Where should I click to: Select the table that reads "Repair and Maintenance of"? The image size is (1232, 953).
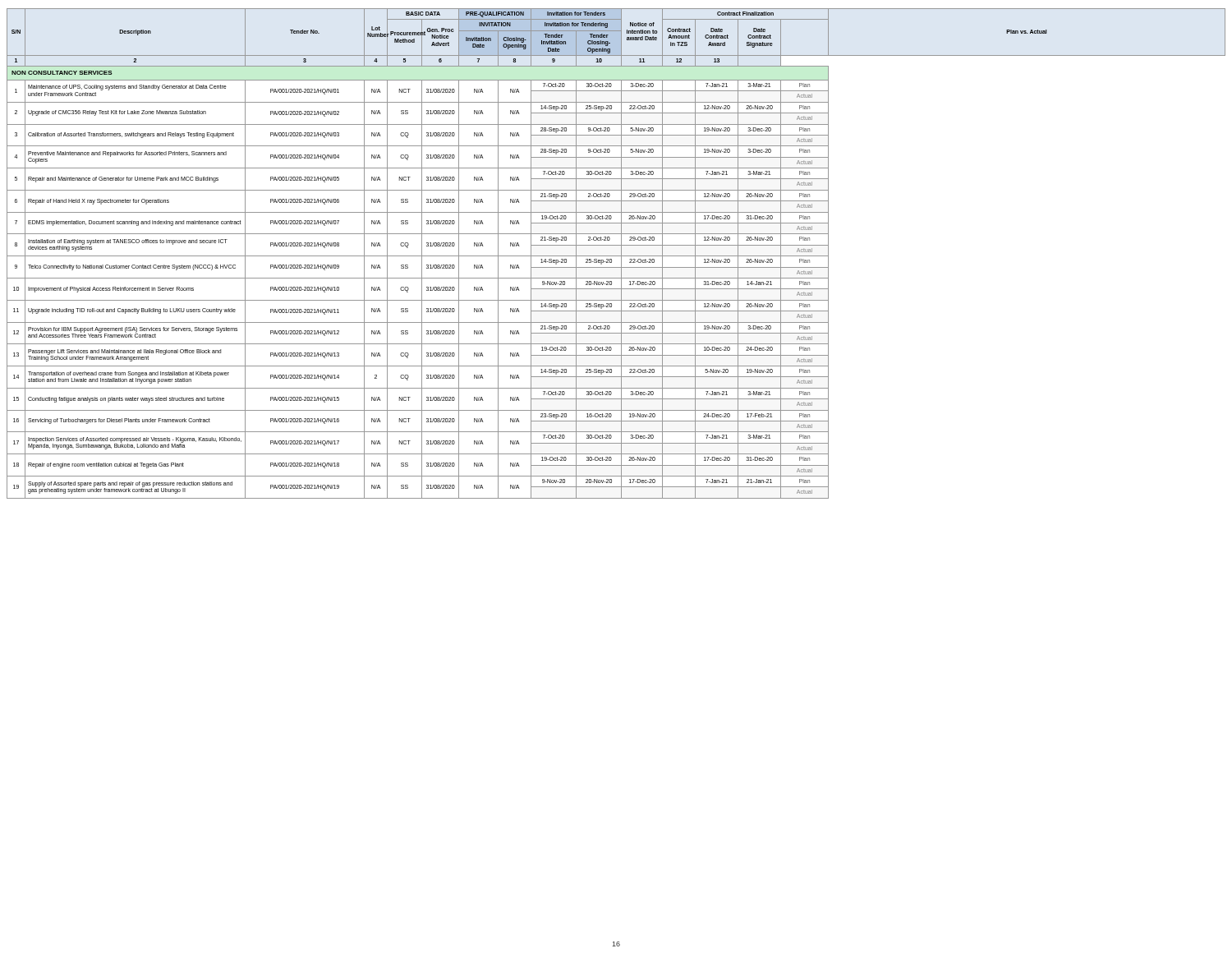616,253
